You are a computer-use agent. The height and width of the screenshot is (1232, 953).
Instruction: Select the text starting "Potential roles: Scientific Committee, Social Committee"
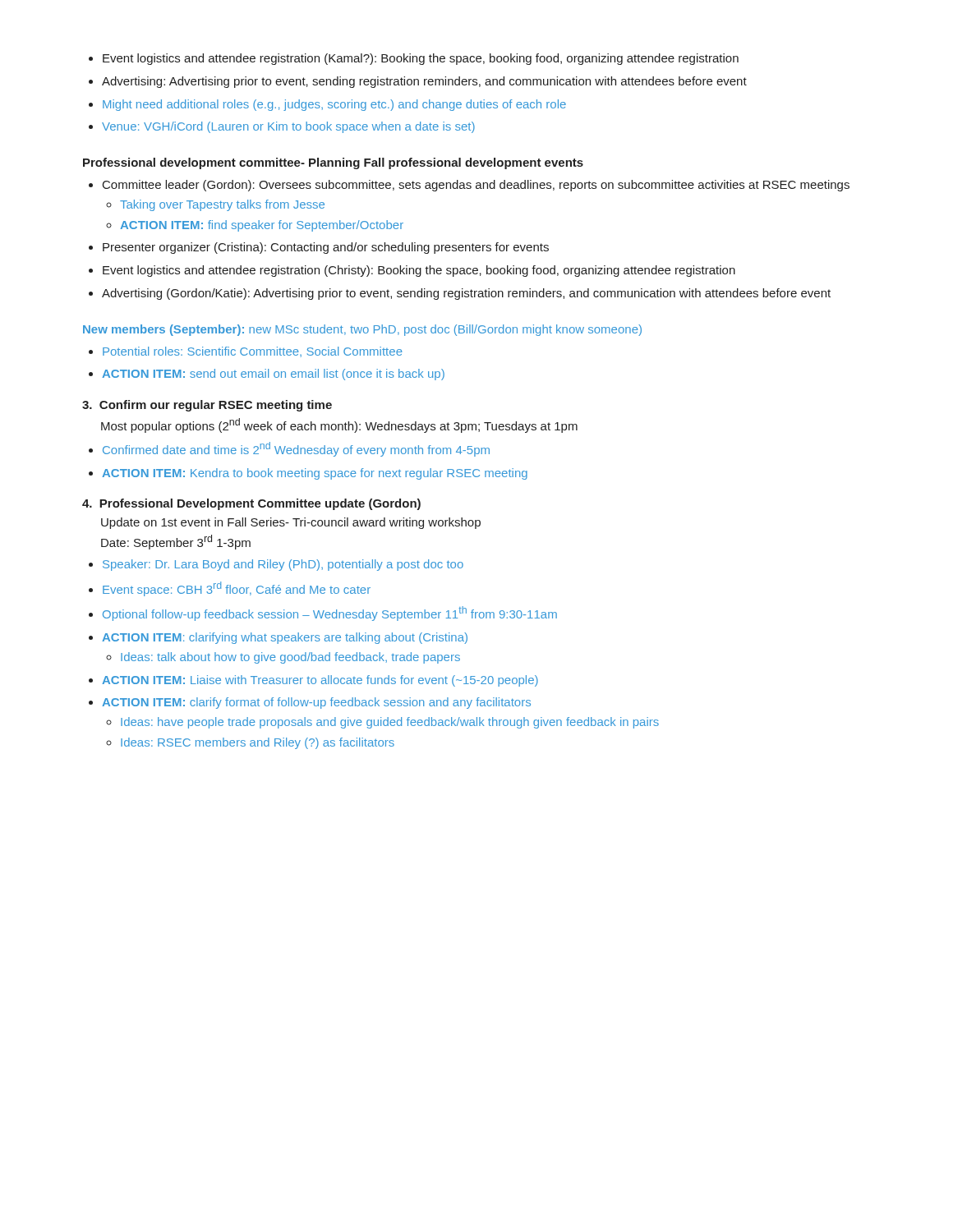[x=246, y=352]
